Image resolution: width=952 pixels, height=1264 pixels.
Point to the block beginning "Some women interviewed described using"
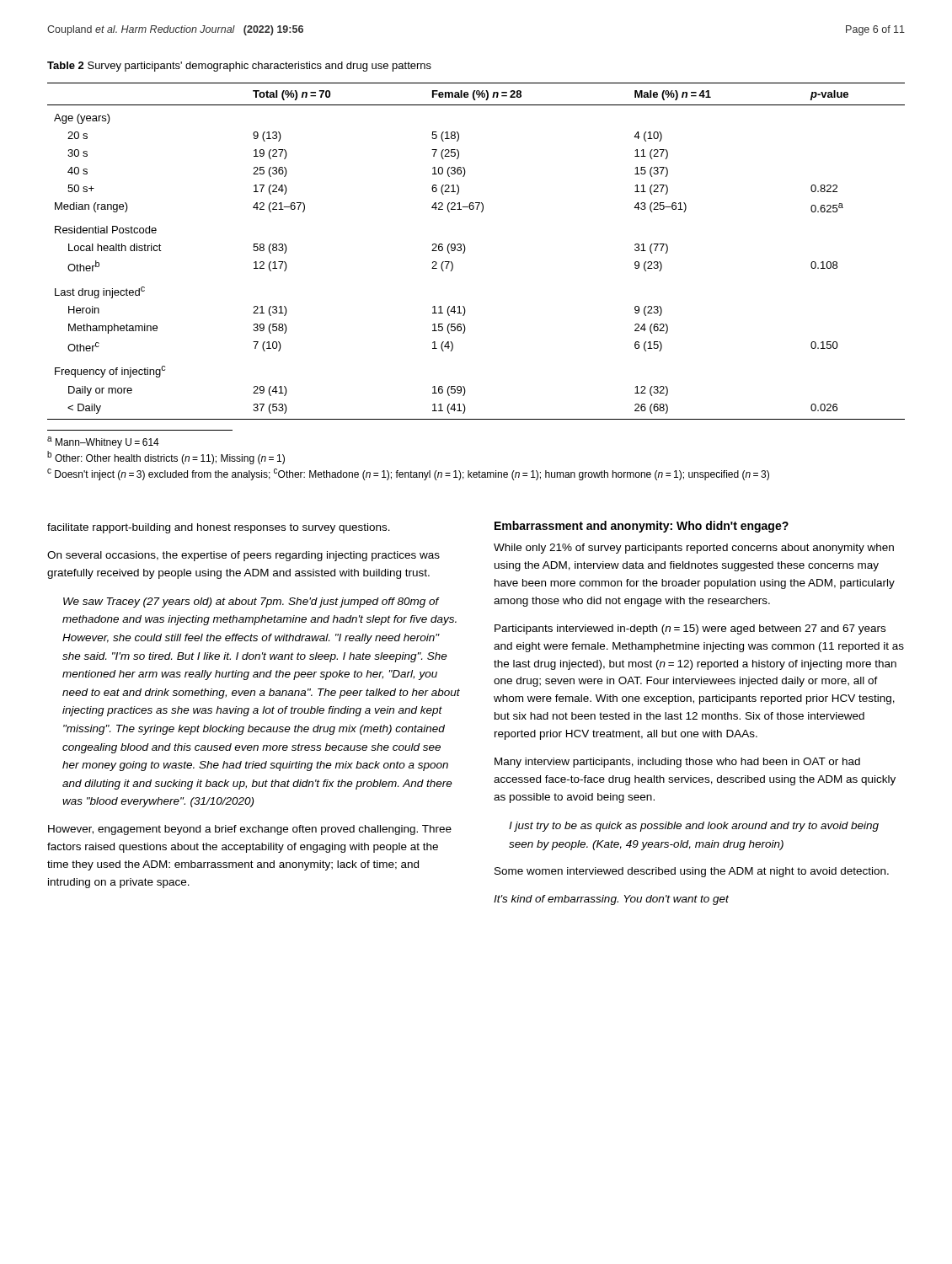tap(692, 871)
